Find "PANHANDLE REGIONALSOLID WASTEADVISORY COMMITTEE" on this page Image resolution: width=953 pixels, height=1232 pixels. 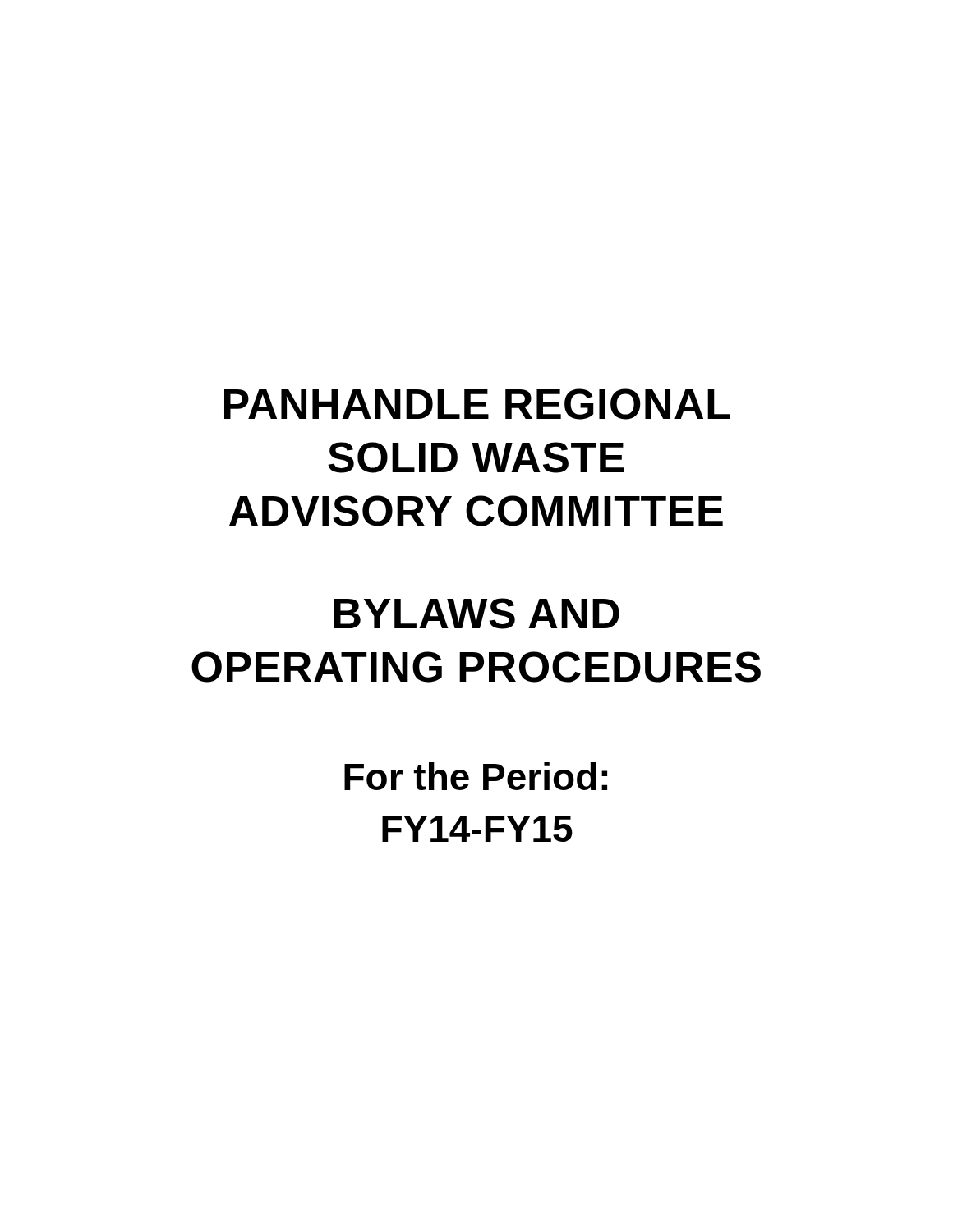[x=476, y=458]
